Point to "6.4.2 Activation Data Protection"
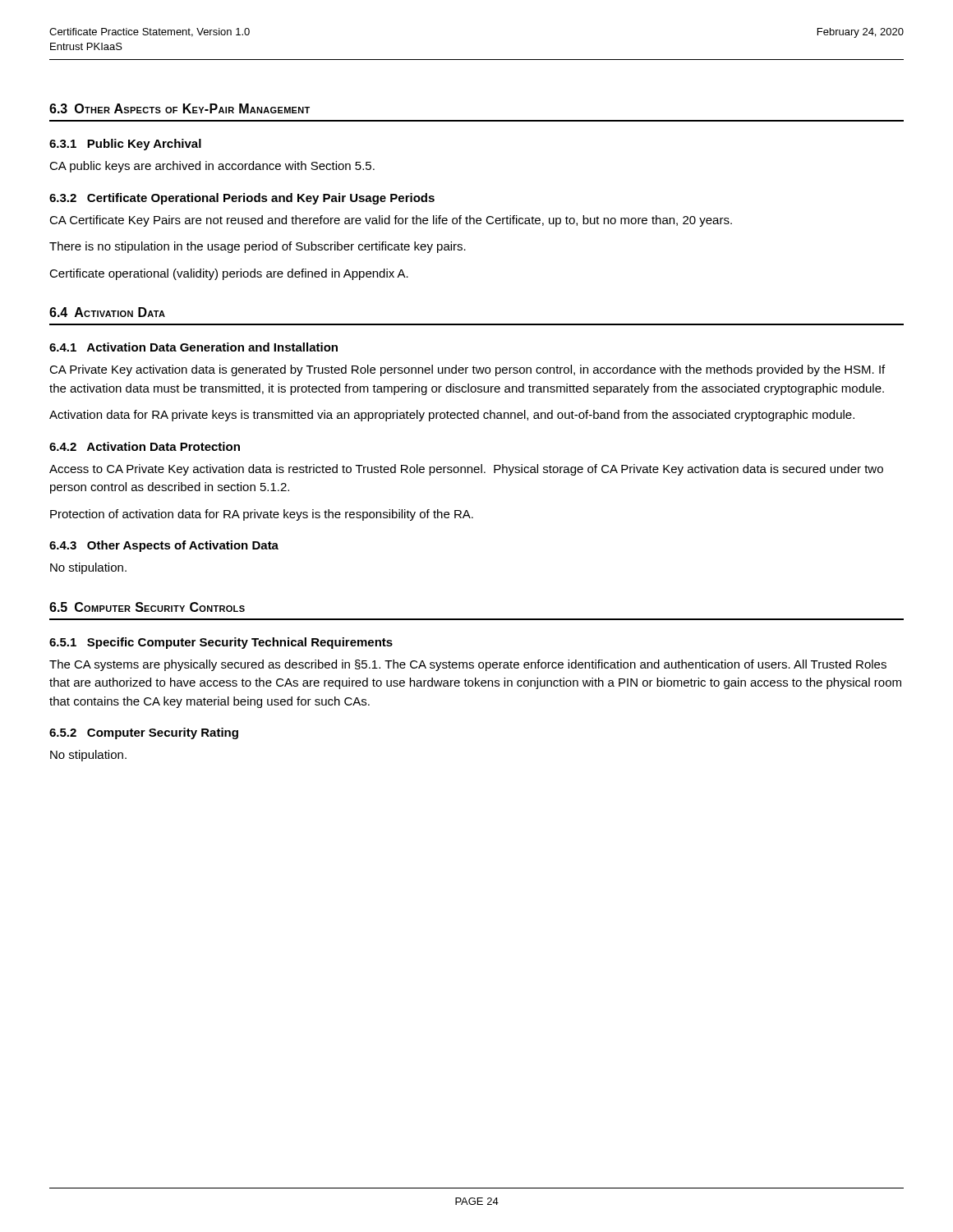This screenshot has width=953, height=1232. [x=145, y=446]
